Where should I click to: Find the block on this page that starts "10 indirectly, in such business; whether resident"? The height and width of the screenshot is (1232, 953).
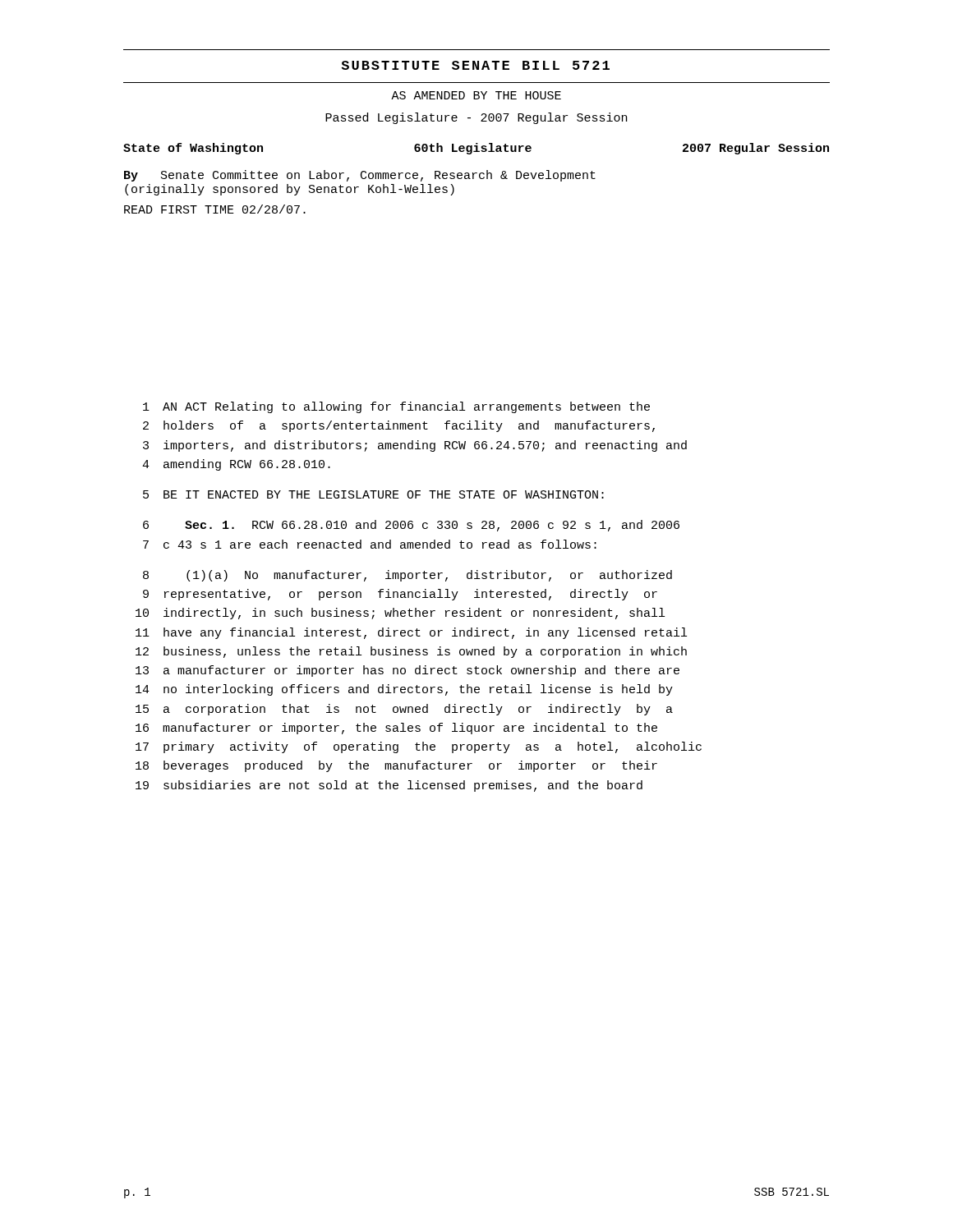click(x=476, y=614)
